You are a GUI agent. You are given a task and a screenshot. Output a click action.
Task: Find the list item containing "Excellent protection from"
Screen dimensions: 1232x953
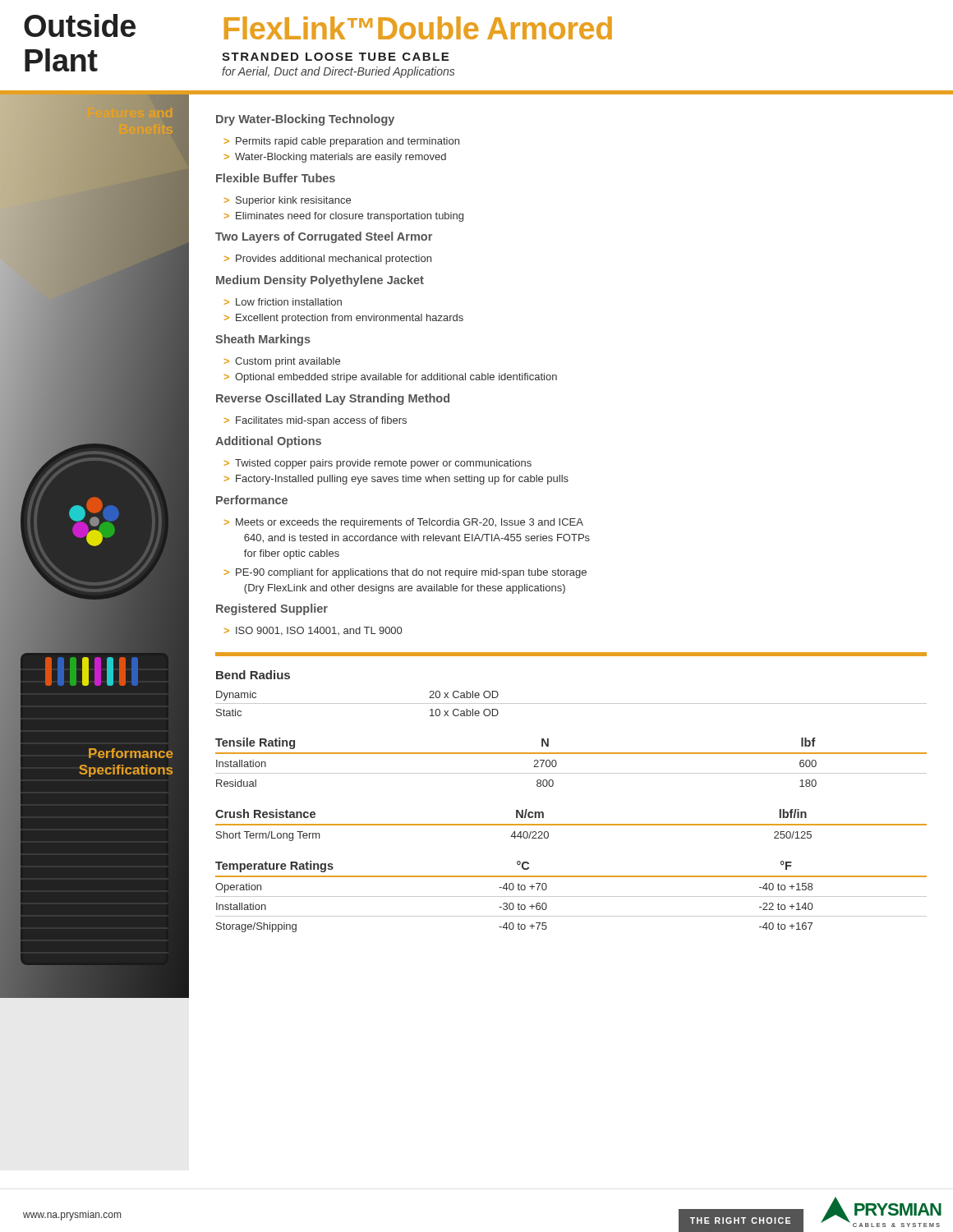pos(349,317)
